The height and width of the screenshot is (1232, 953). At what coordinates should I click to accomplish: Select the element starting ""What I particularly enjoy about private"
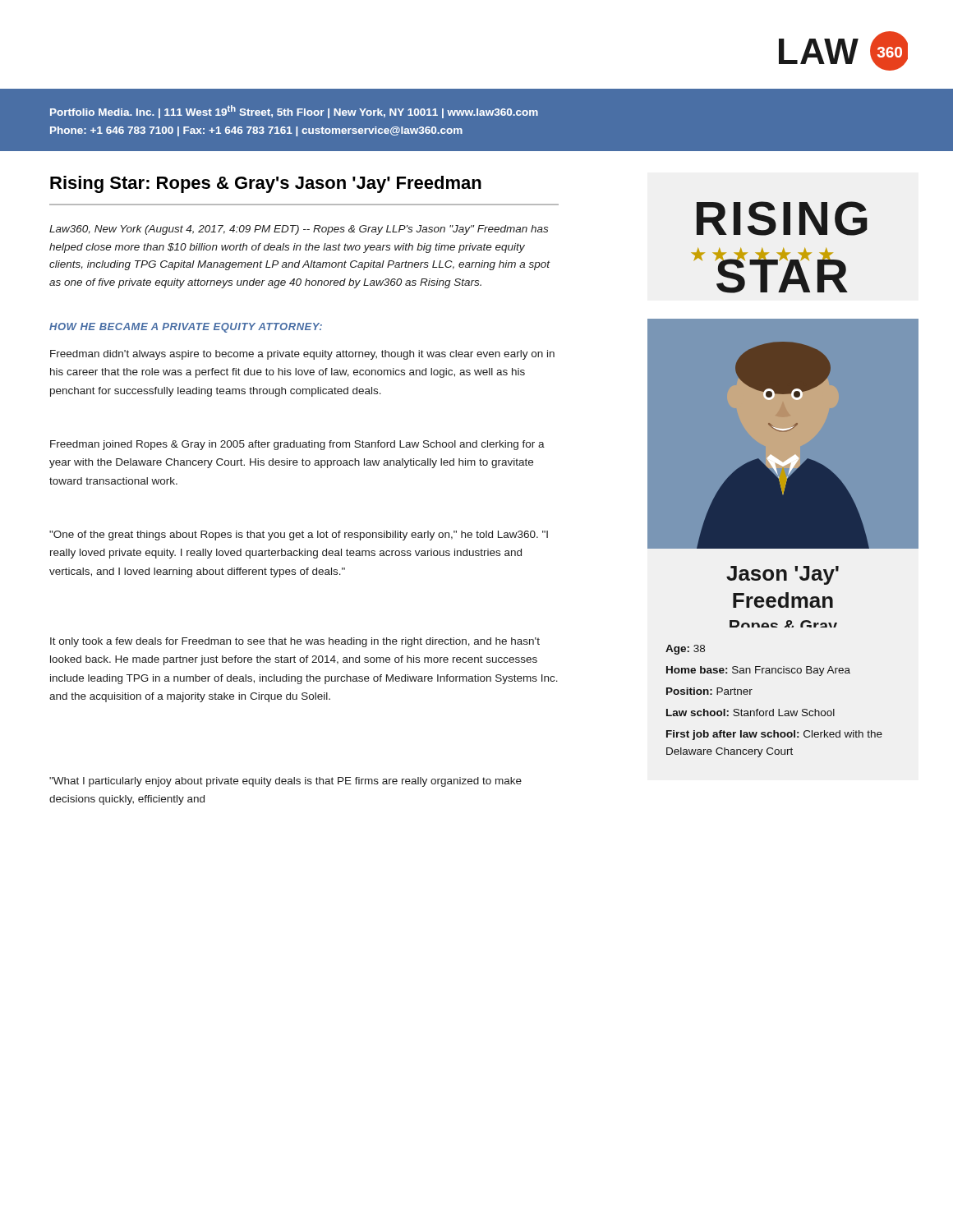[x=304, y=790]
